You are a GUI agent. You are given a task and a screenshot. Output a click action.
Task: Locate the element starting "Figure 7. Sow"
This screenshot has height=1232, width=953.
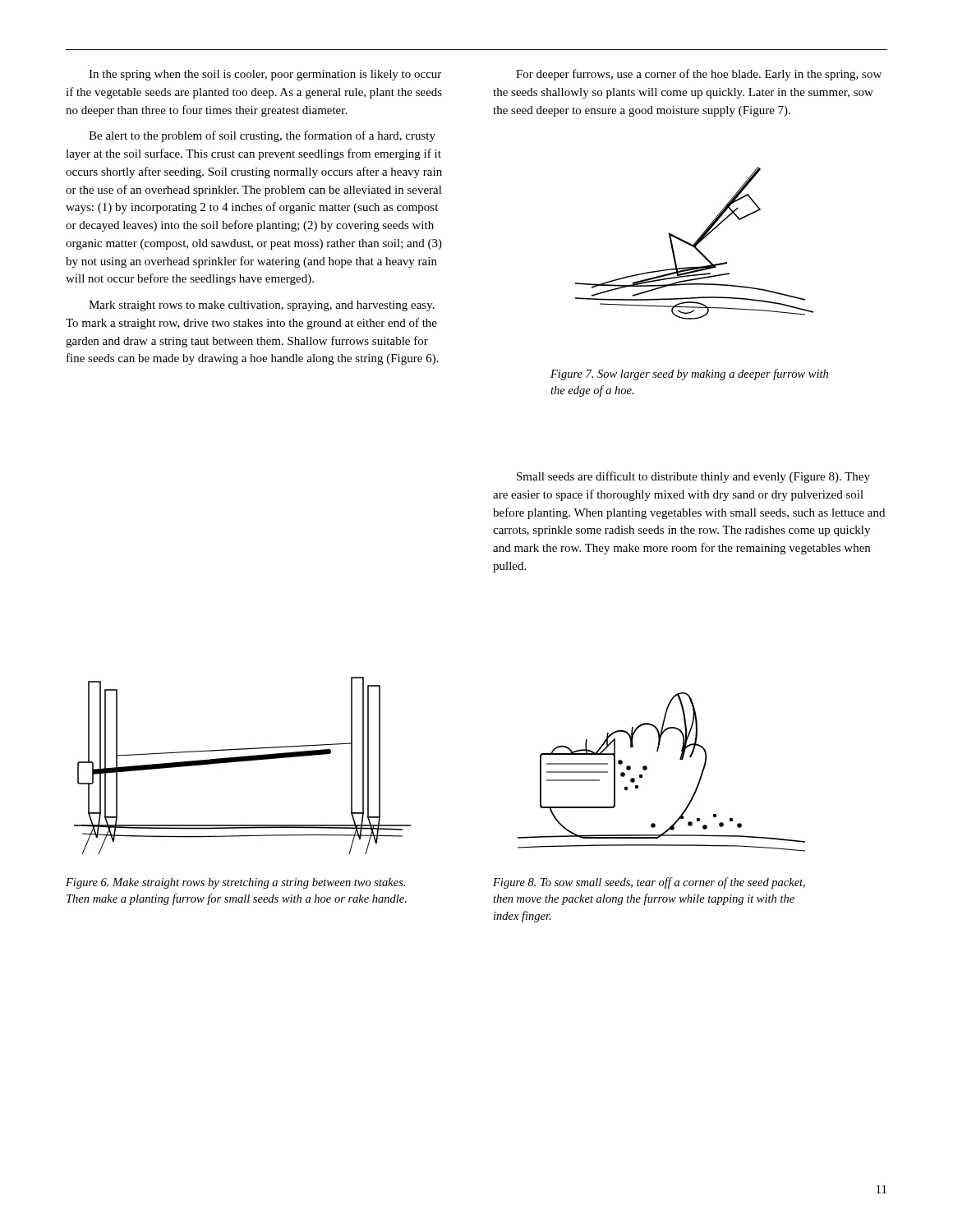tap(690, 382)
